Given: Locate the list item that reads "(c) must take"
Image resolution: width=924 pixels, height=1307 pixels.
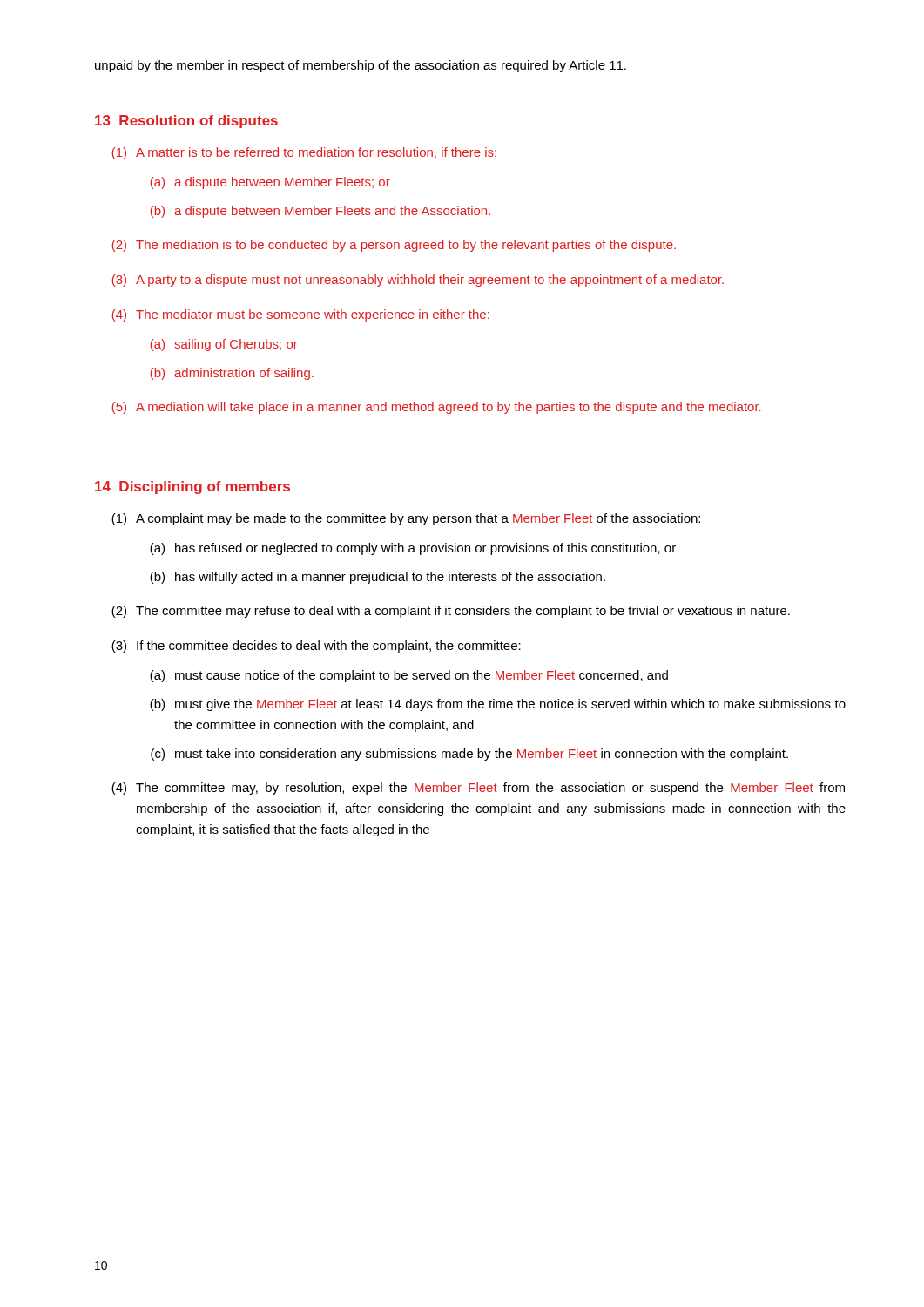Looking at the screenshot, I should coord(463,754).
